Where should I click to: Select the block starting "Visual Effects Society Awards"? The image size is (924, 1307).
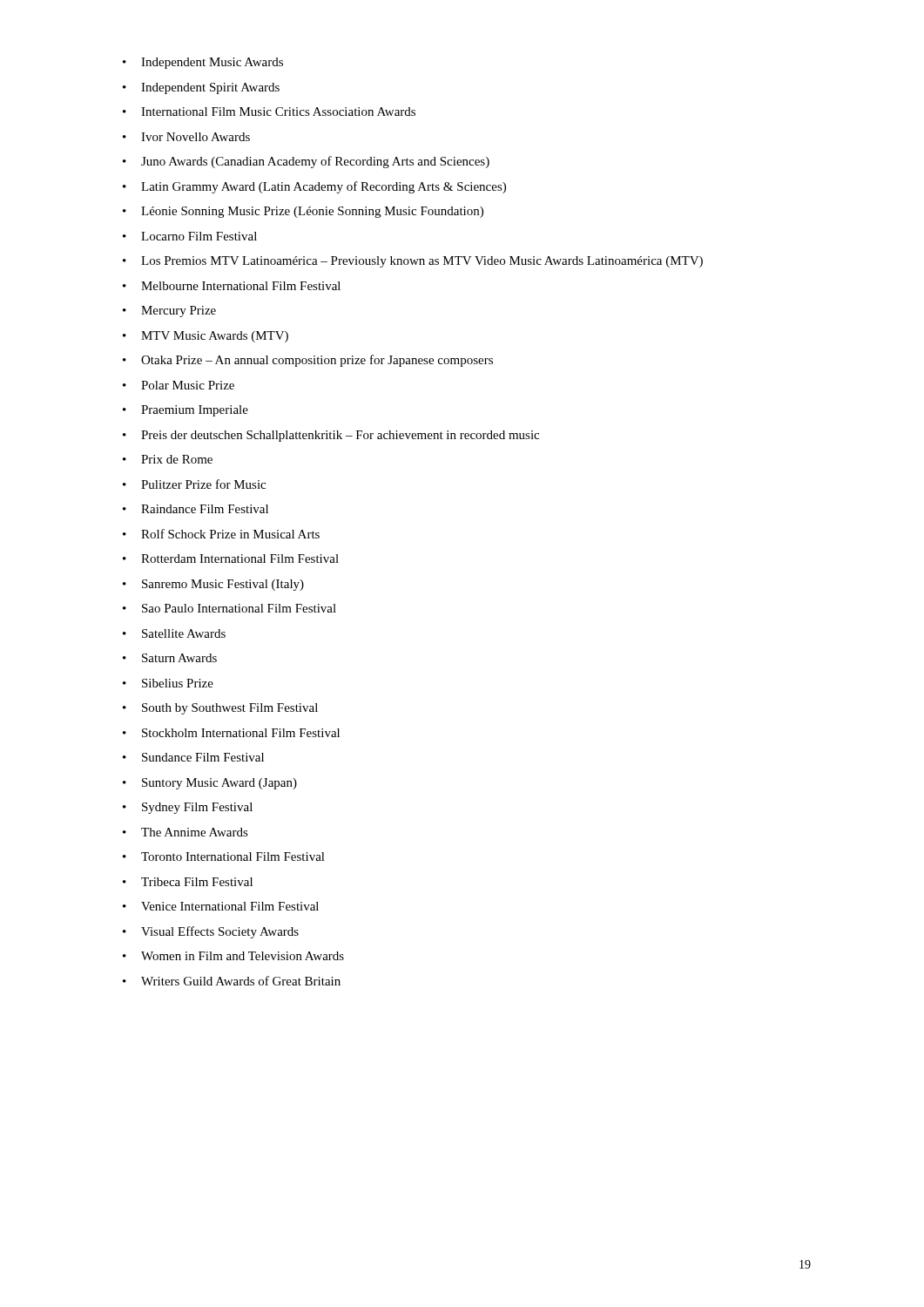click(x=220, y=931)
